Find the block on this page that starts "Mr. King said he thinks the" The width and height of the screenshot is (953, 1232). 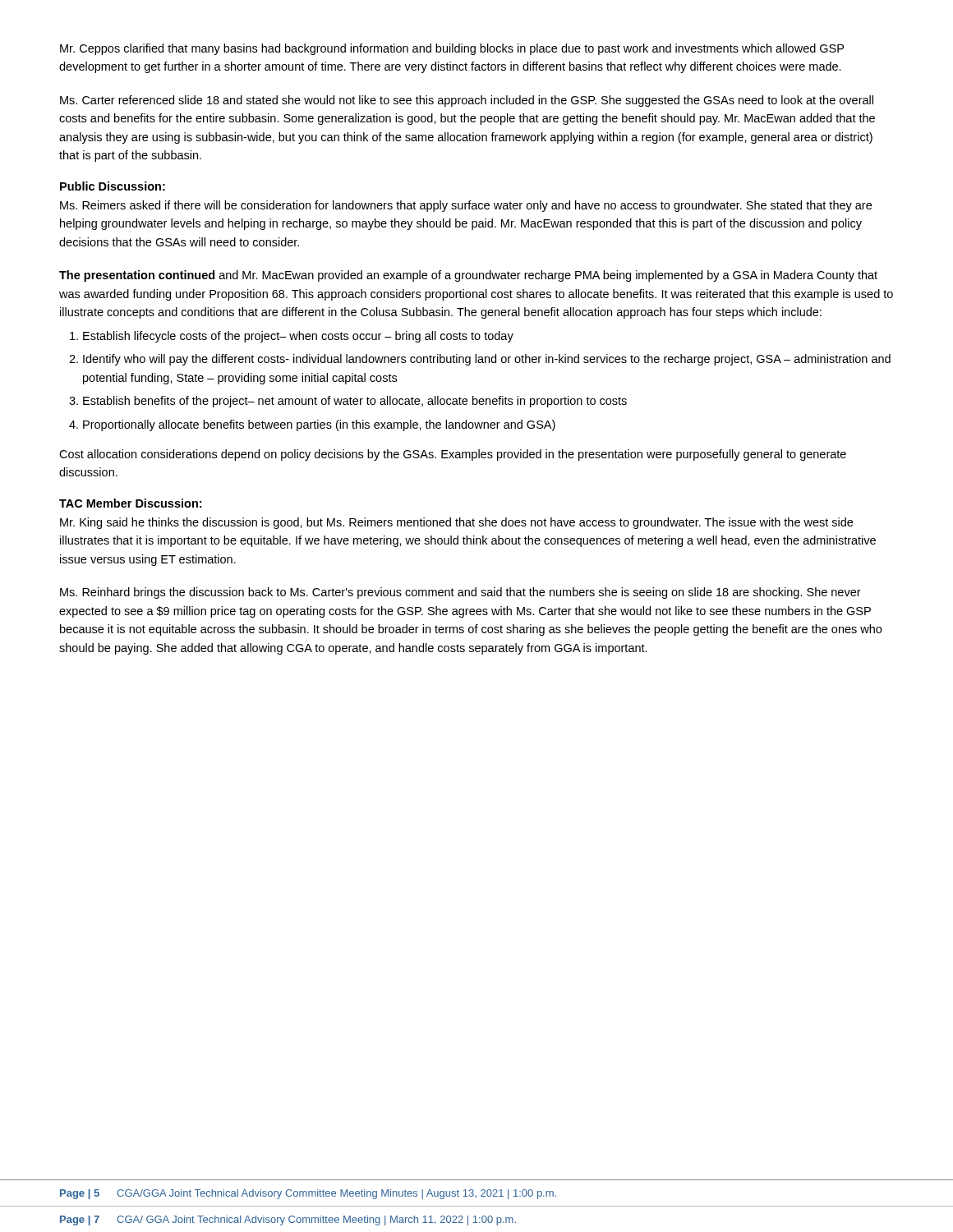(x=468, y=541)
